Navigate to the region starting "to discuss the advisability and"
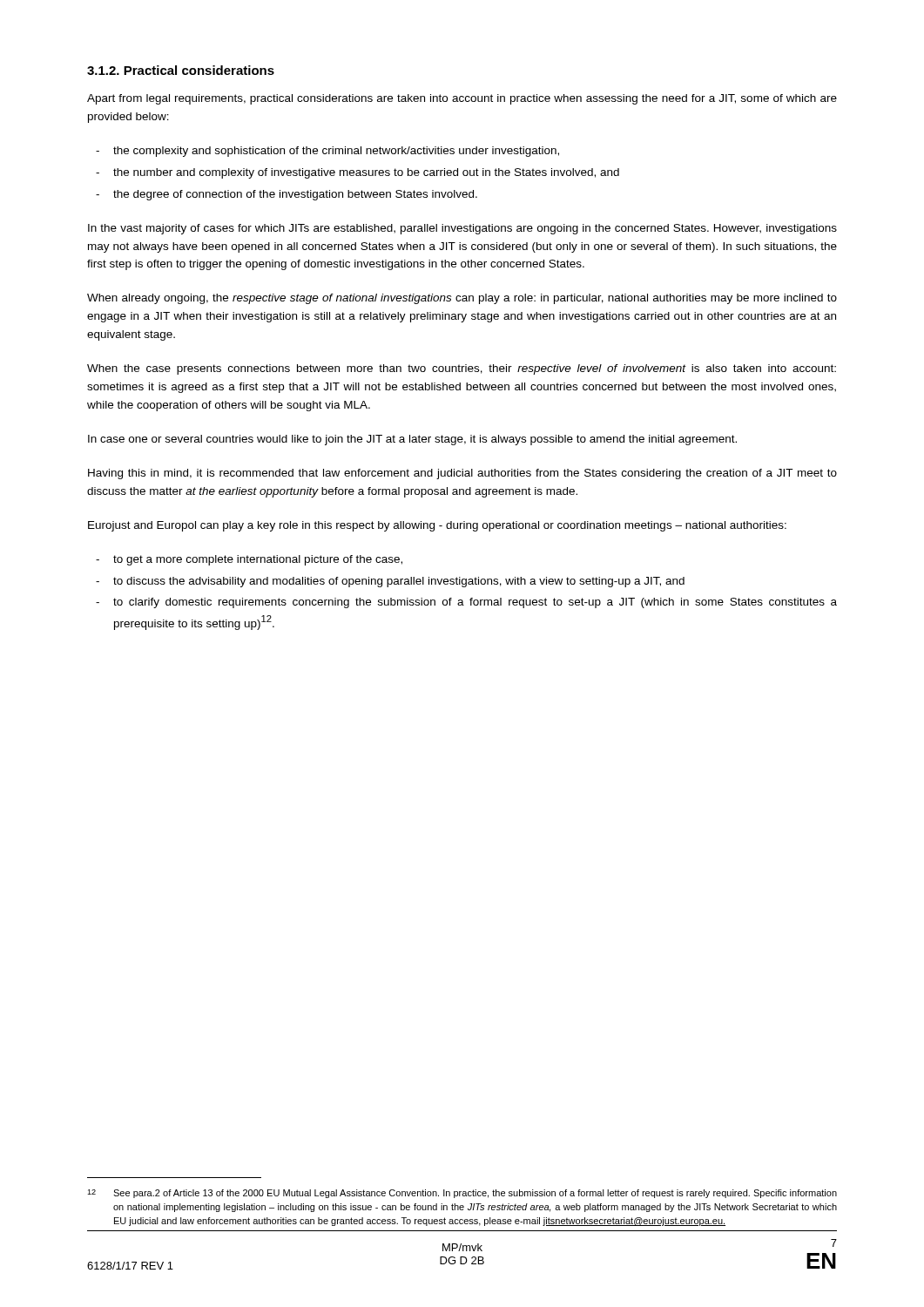924x1307 pixels. tap(399, 580)
